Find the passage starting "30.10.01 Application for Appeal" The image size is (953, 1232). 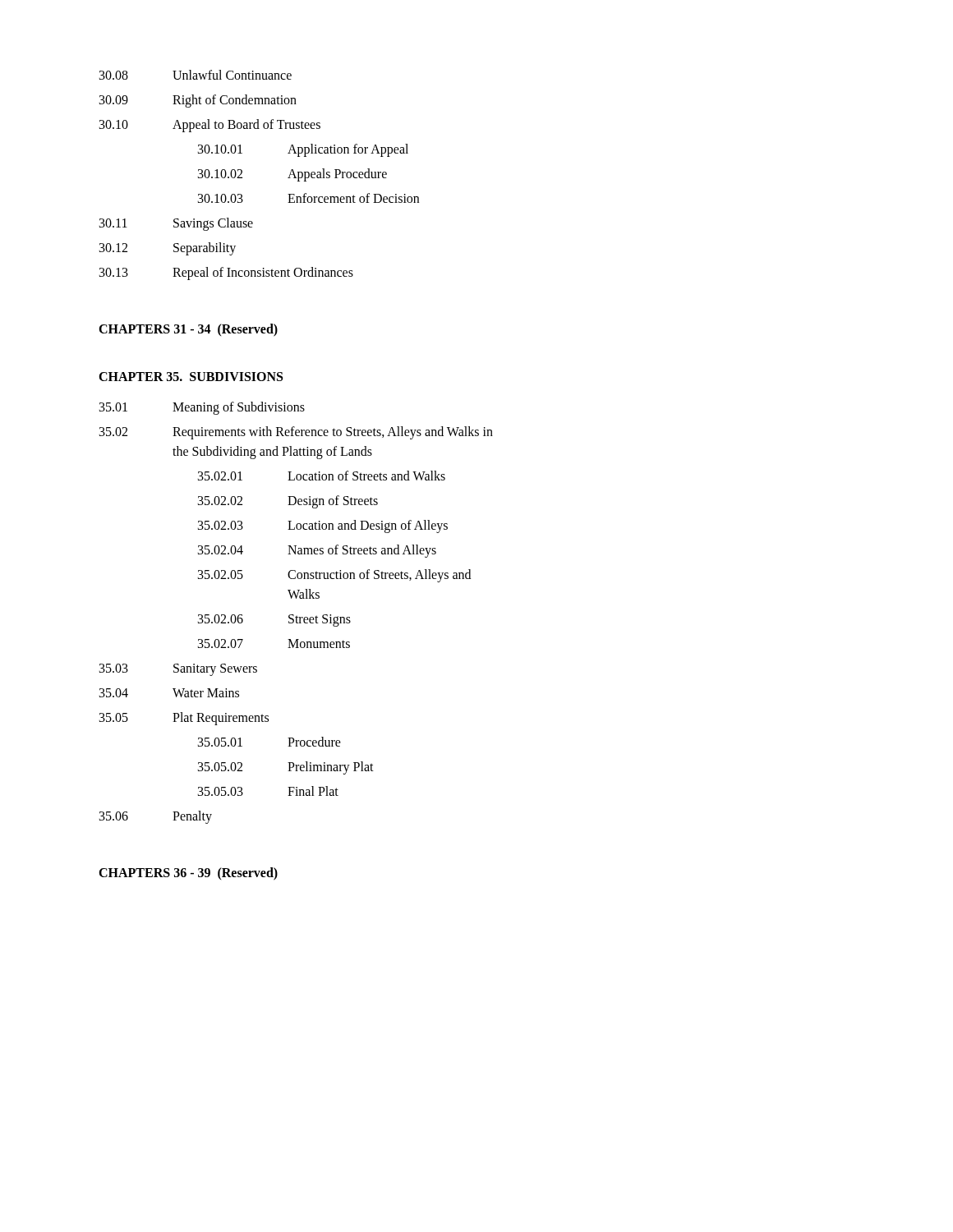303,150
